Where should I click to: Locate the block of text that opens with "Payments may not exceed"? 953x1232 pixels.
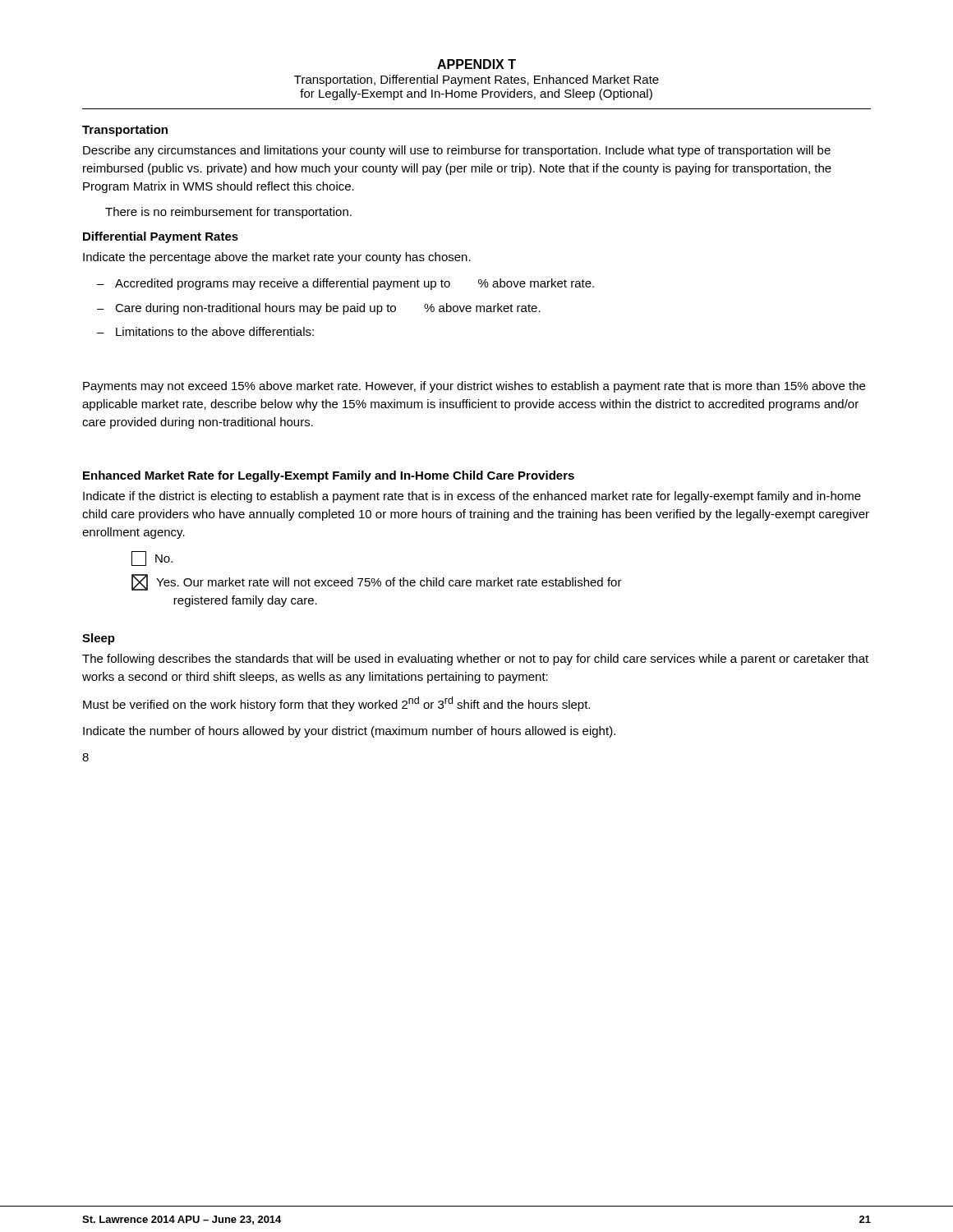(x=474, y=403)
